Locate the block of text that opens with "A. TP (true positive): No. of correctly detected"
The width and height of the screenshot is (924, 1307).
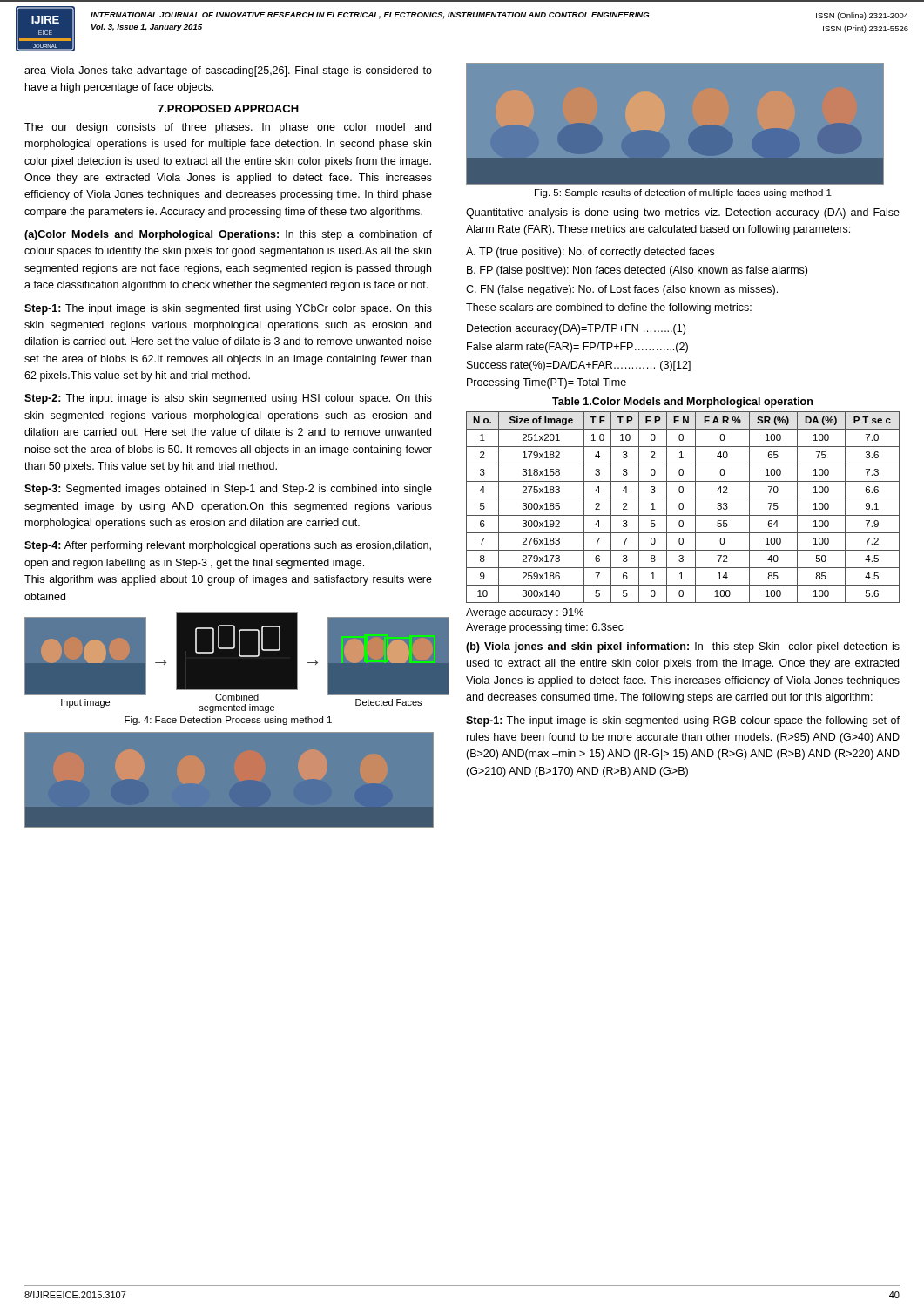point(590,252)
